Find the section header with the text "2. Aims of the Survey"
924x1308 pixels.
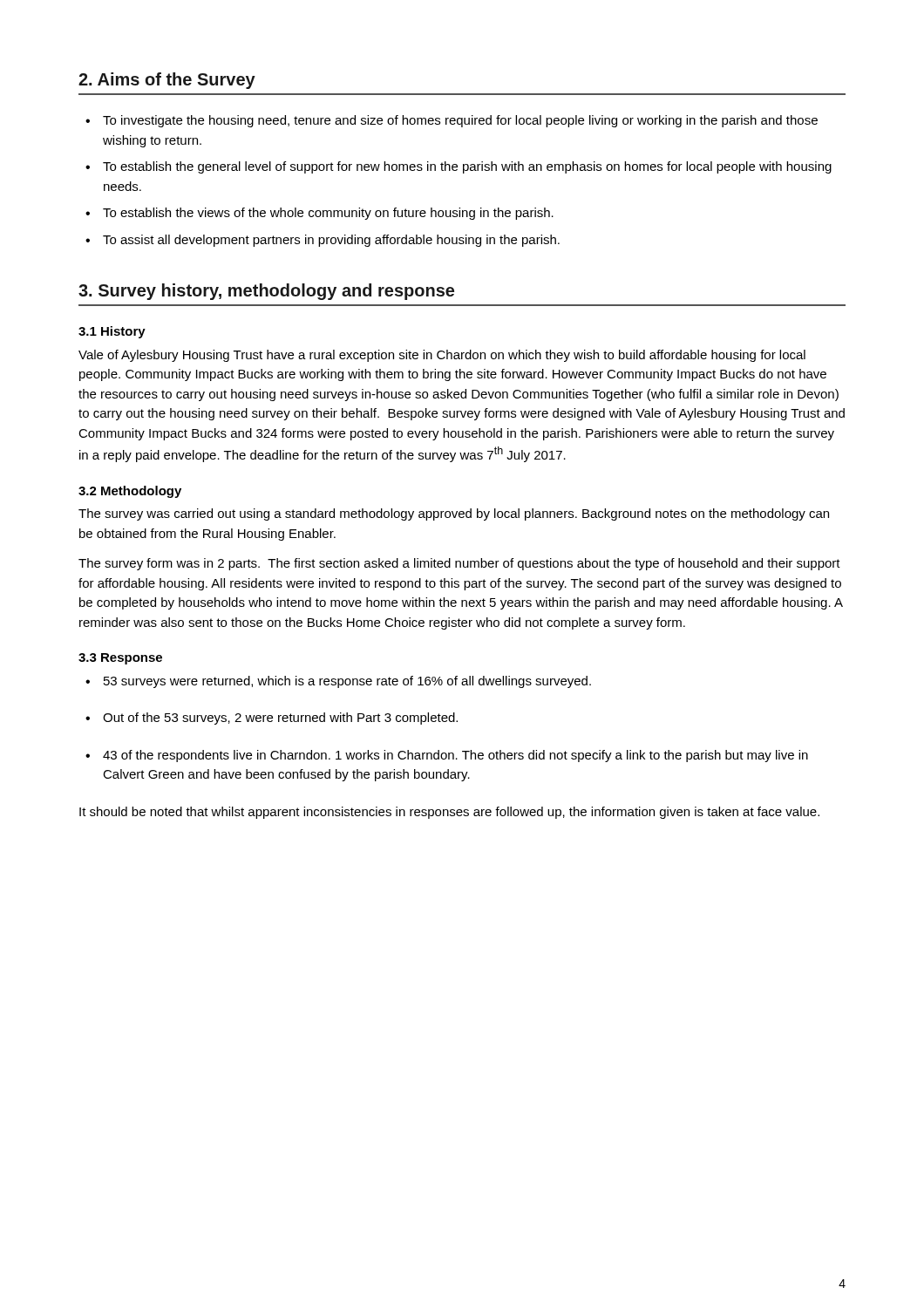462,82
